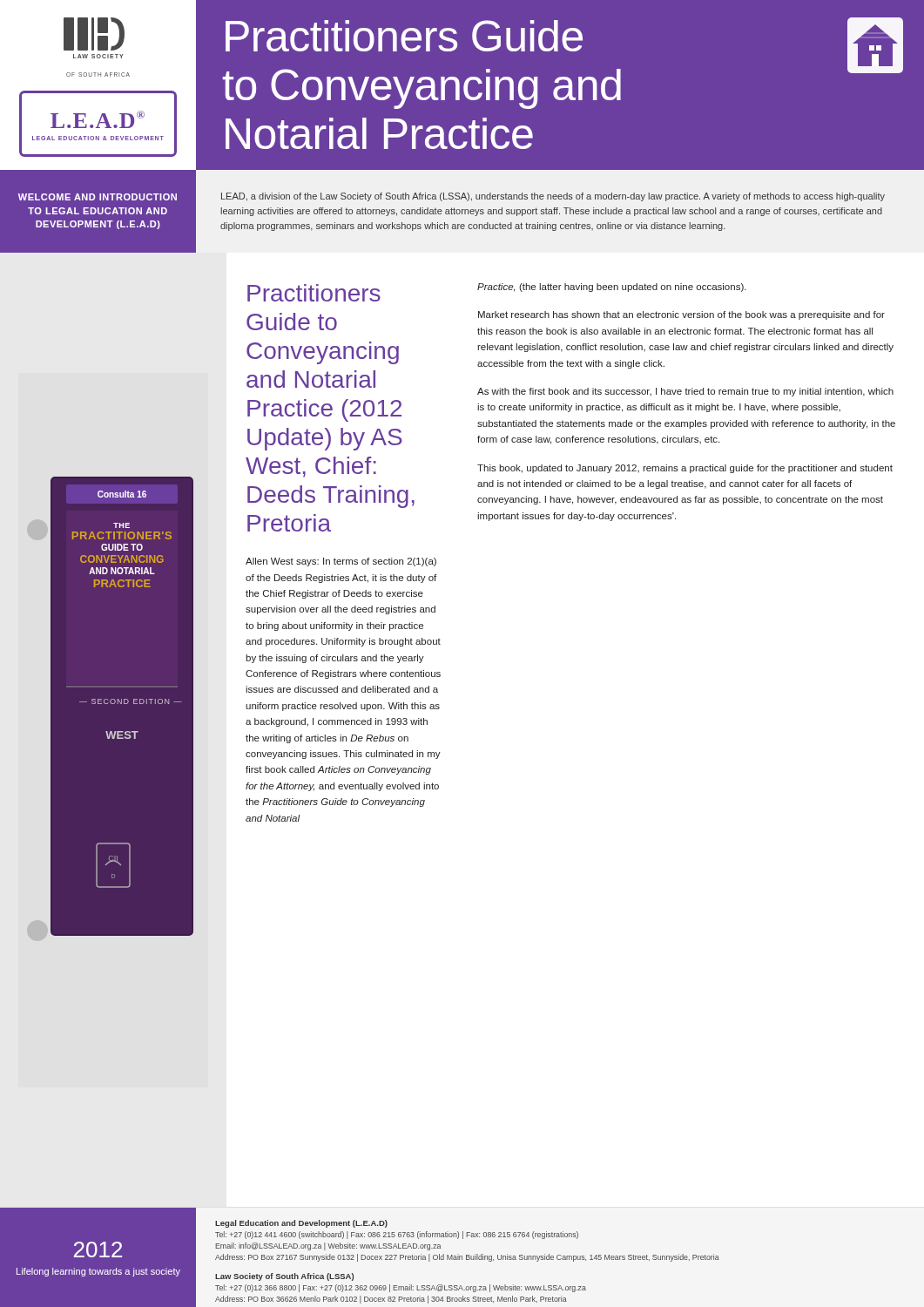Viewport: 924px width, 1307px height.
Task: Point to the block starting "This book, updated to January 2012,"
Action: pyautogui.click(x=685, y=492)
